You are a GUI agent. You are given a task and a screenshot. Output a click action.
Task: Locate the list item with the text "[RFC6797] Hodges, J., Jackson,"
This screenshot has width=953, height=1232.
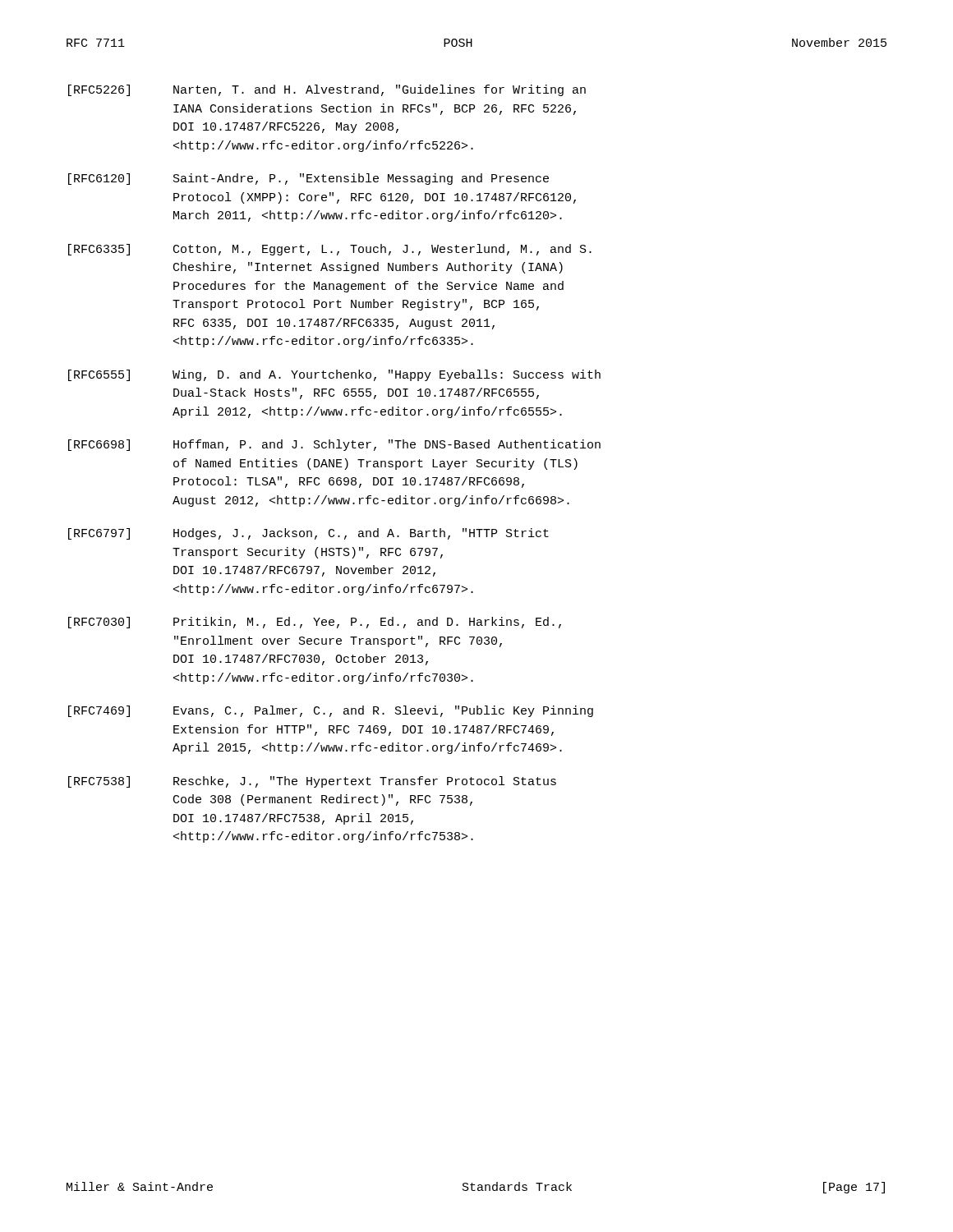tap(308, 534)
